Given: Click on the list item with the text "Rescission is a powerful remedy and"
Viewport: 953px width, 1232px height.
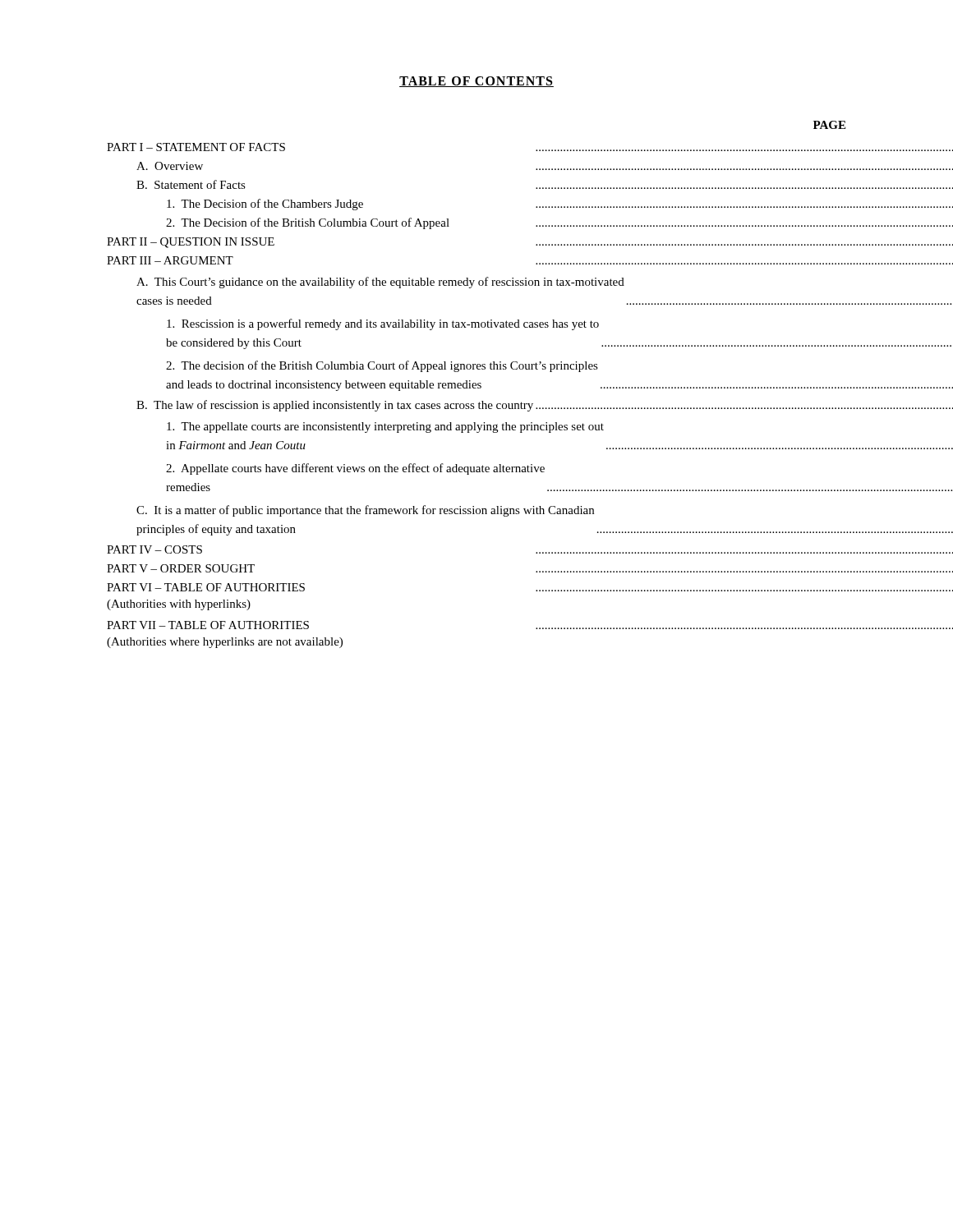Looking at the screenshot, I should point(530,333).
